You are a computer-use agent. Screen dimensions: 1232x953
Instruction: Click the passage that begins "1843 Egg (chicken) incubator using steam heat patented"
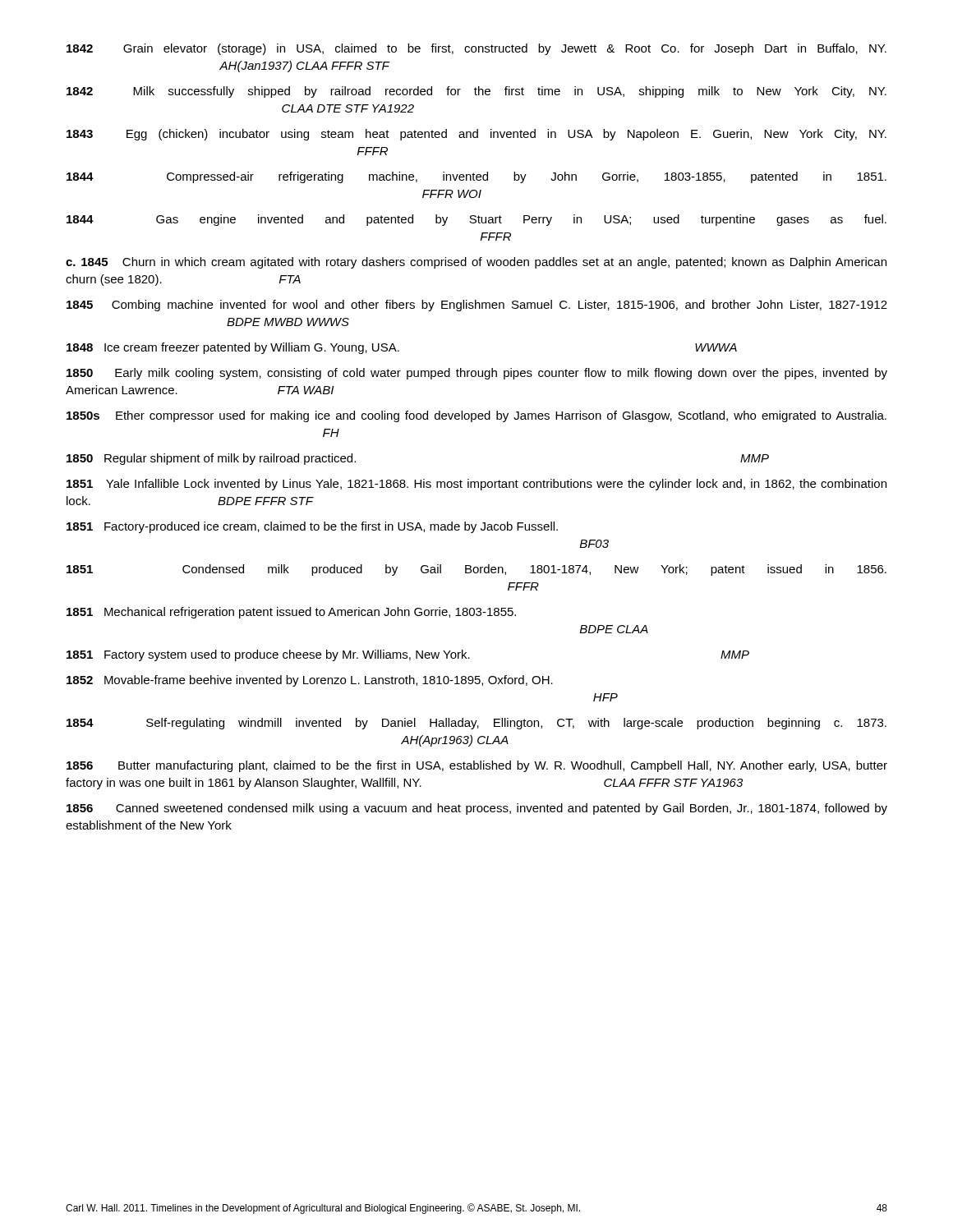(476, 142)
